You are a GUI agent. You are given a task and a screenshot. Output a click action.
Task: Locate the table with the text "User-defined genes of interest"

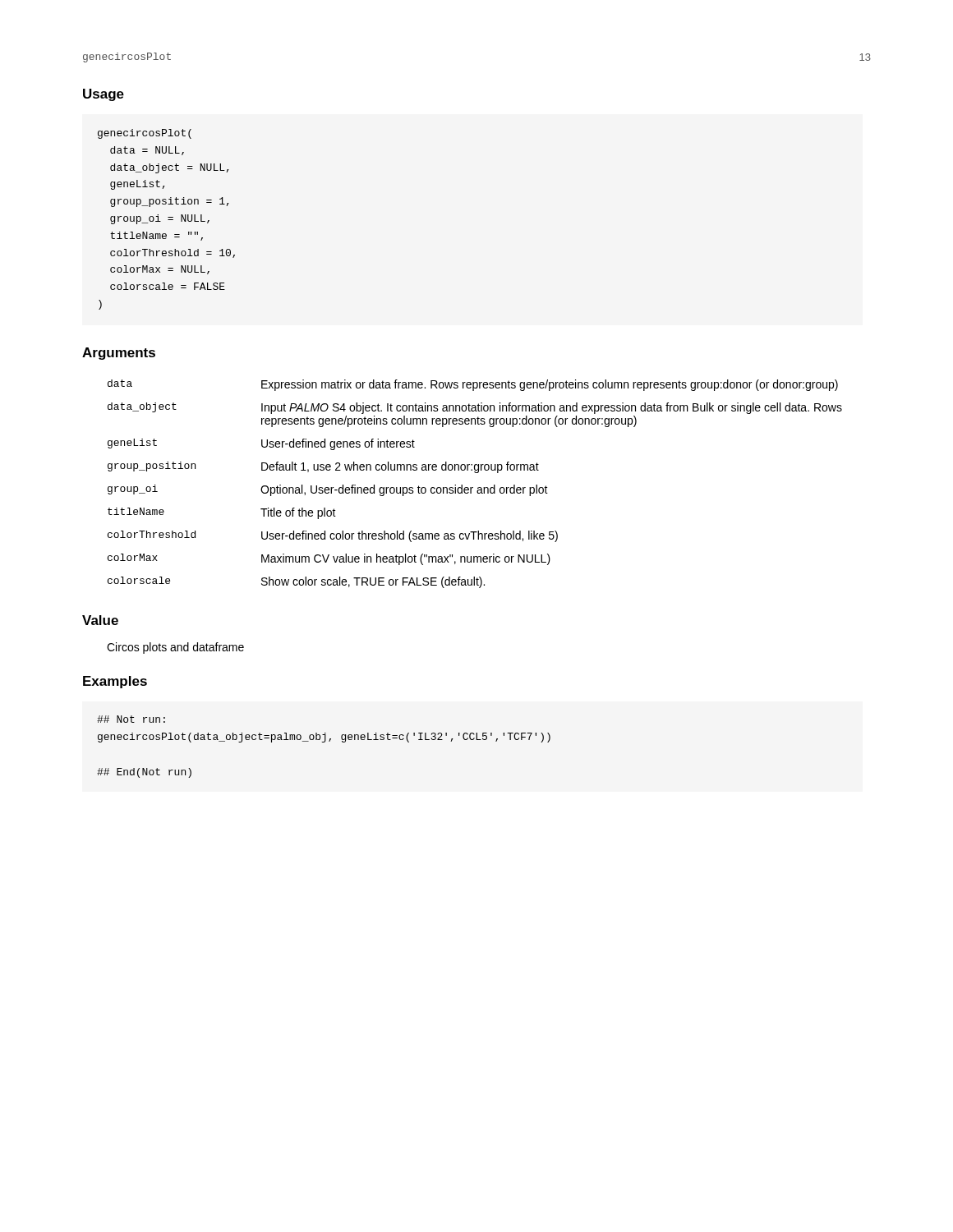pos(472,483)
